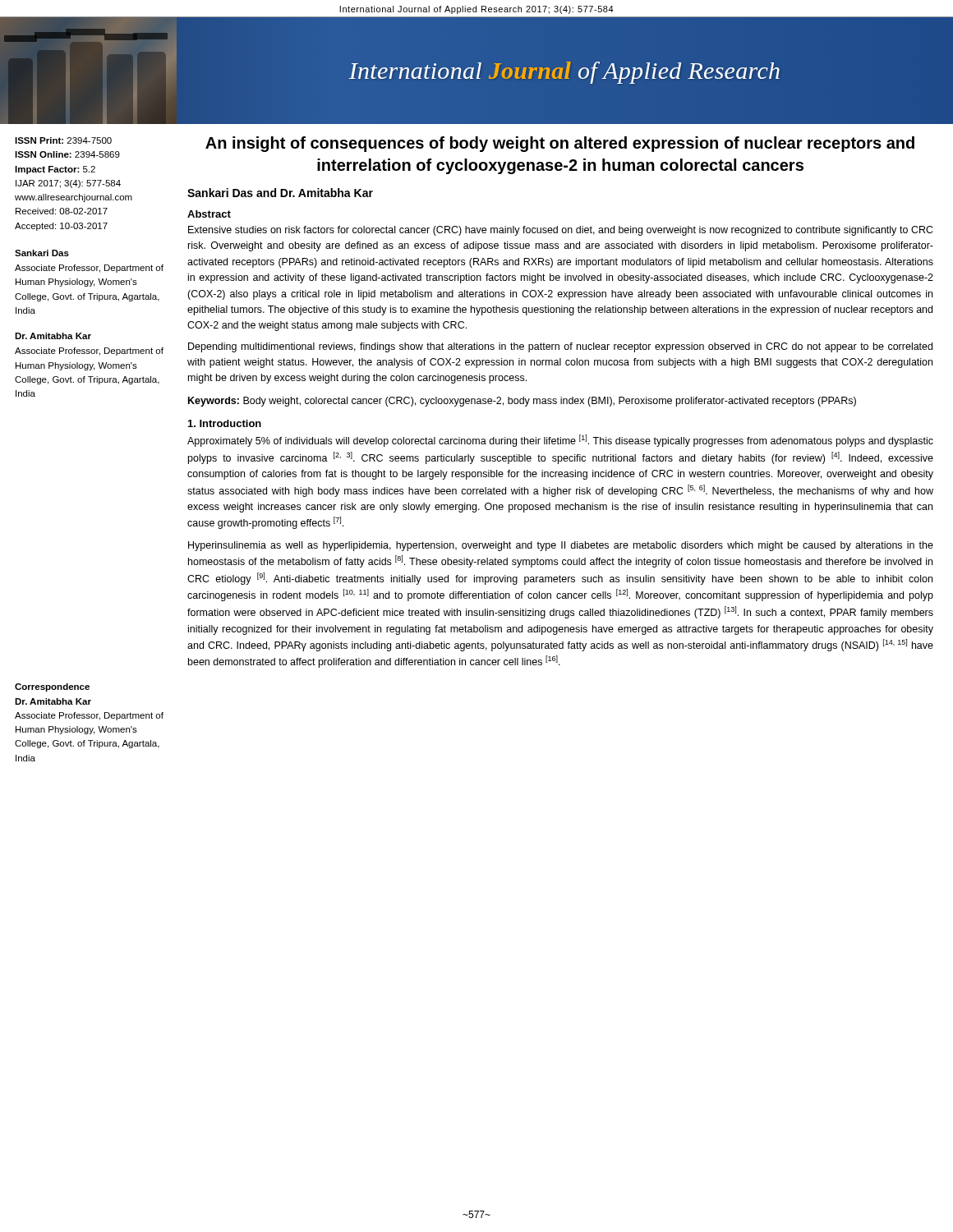
Task: Locate the block of text that opens with "Keywords: Body weight,"
Action: click(x=522, y=401)
